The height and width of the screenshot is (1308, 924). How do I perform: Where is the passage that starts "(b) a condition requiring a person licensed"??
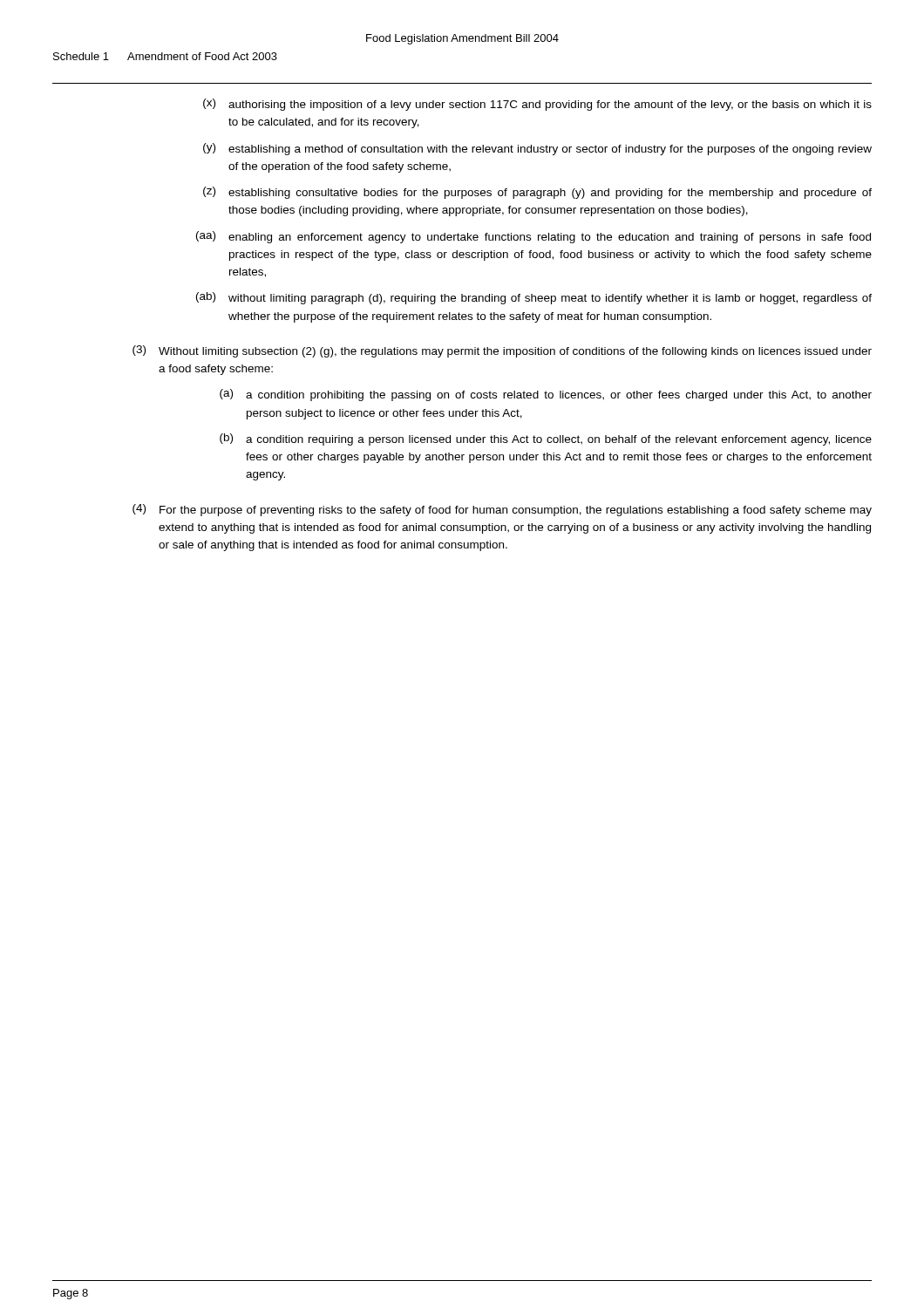[532, 457]
